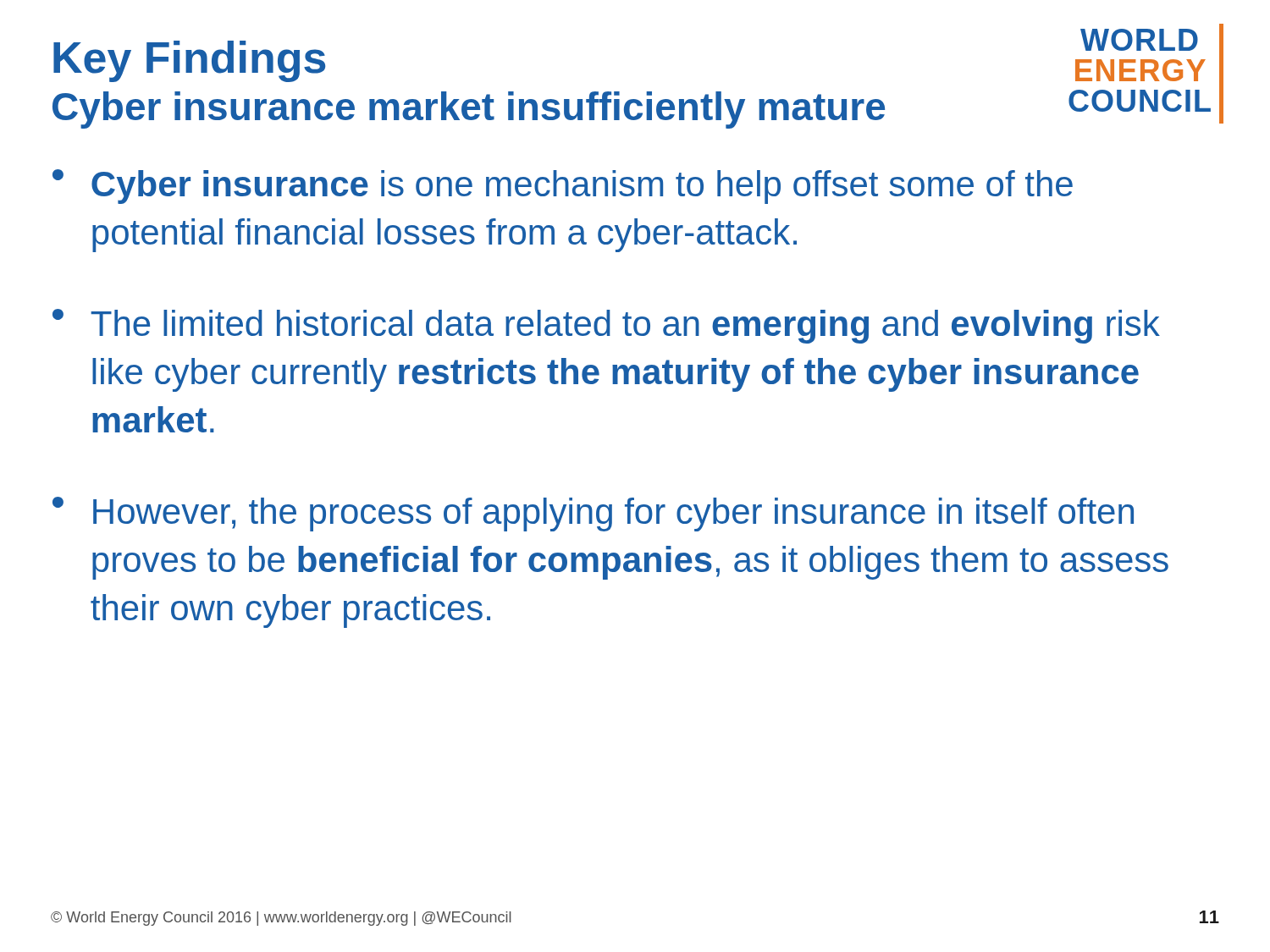Viewport: 1270px width, 952px height.
Task: Select the list item that says "• The limited historical data related"
Action: 627,373
